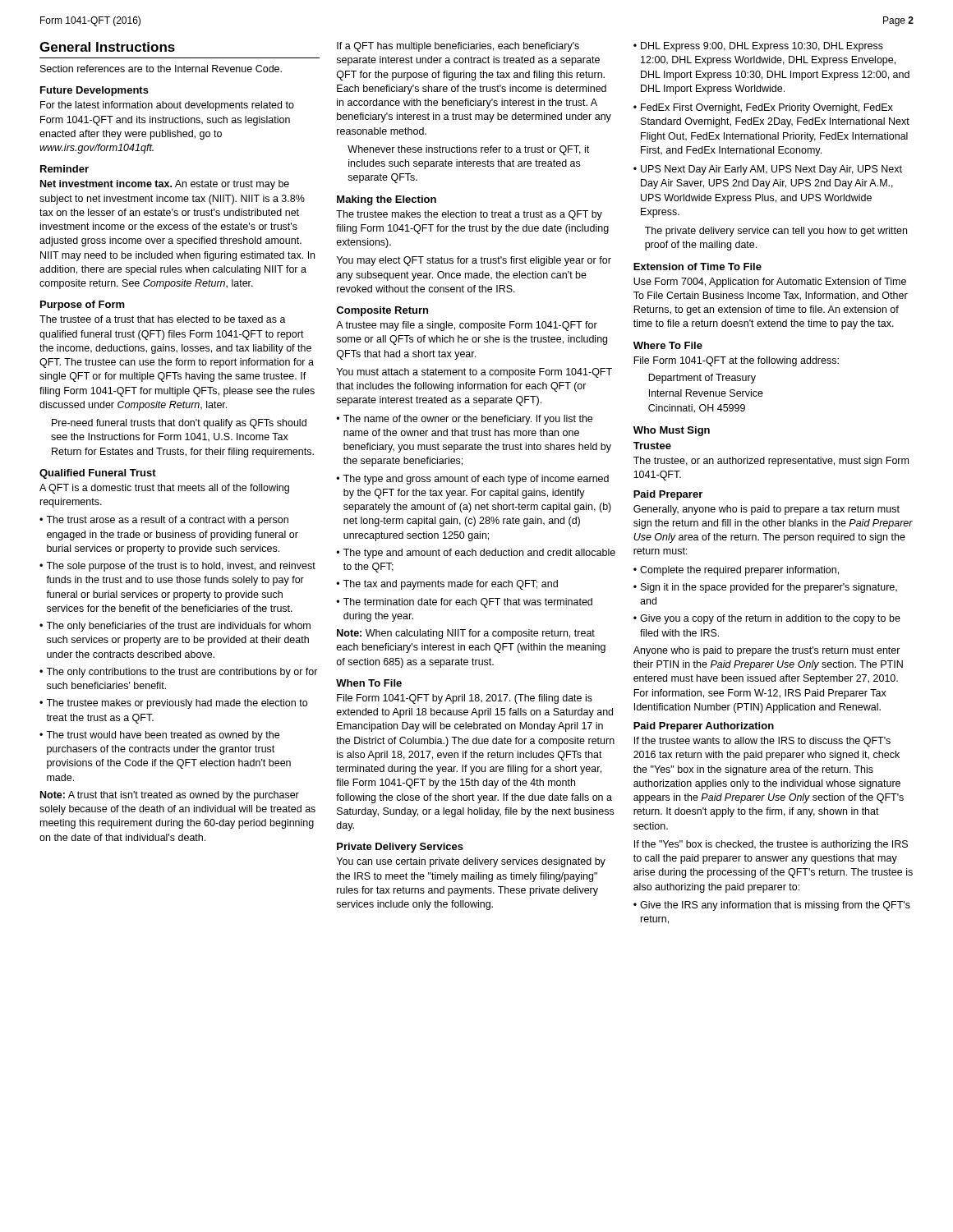This screenshot has width=953, height=1232.
Task: Locate the text "Making the Election"
Action: (386, 199)
